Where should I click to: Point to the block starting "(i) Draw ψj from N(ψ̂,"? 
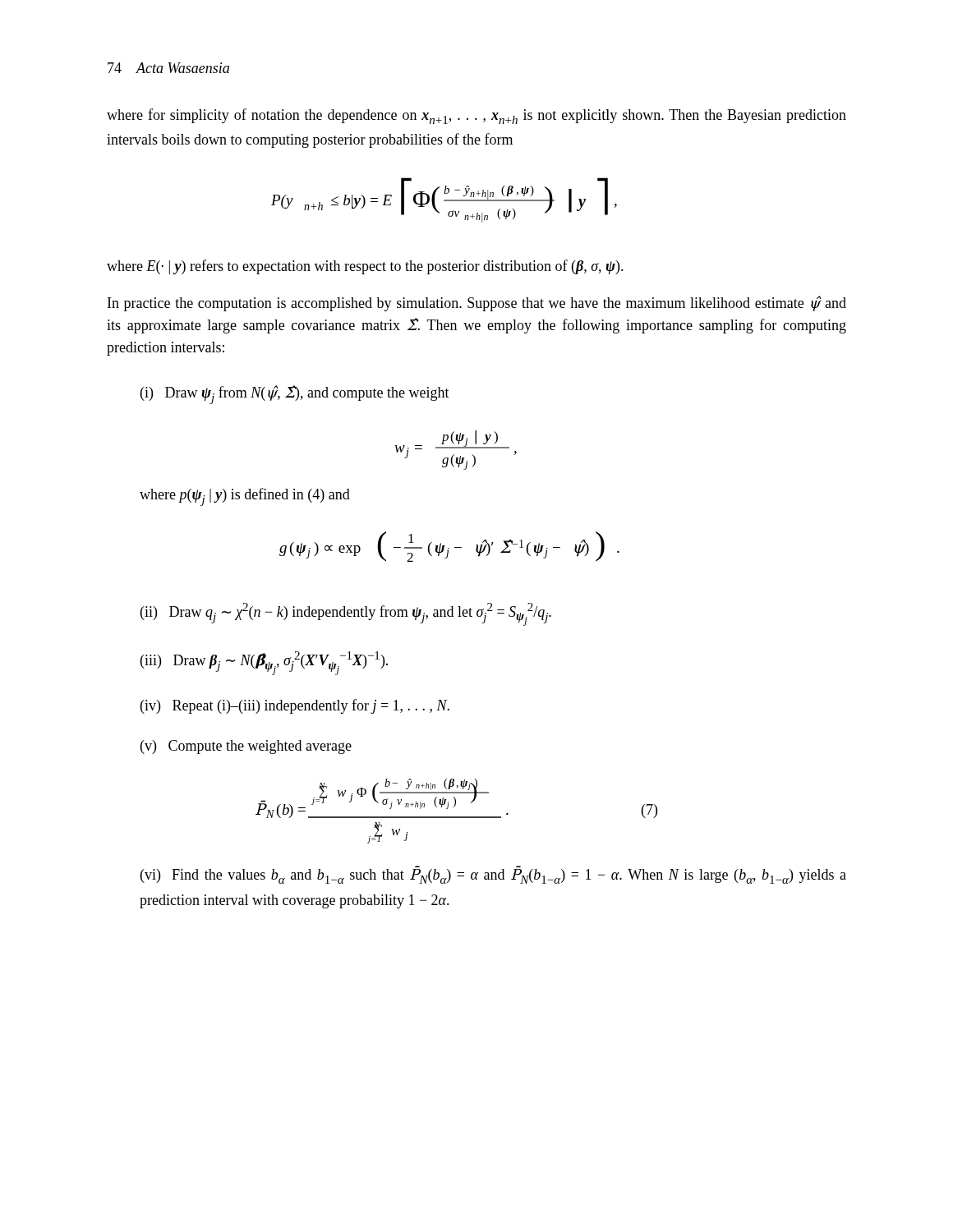click(294, 394)
